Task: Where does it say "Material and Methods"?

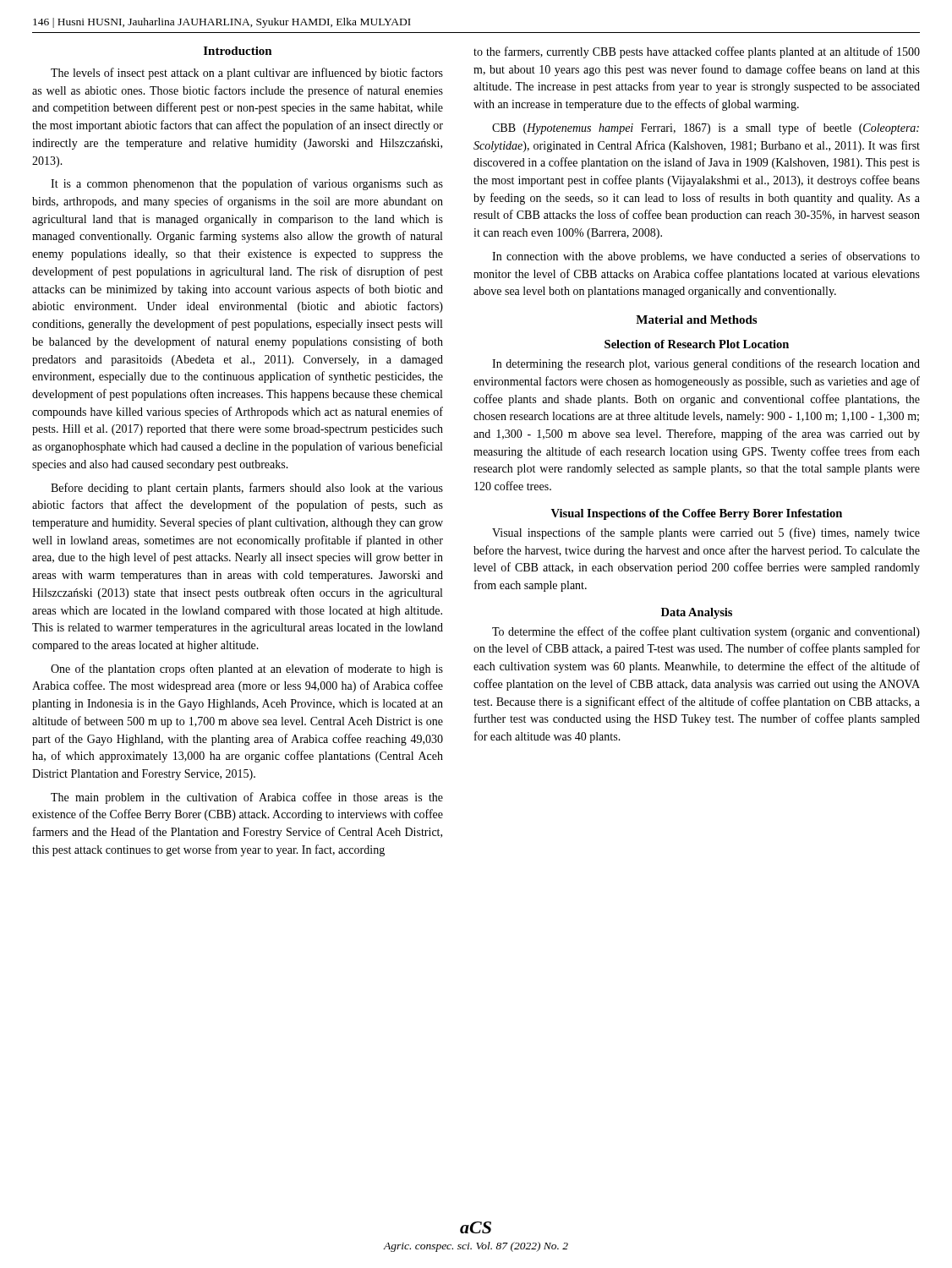Action: (697, 320)
